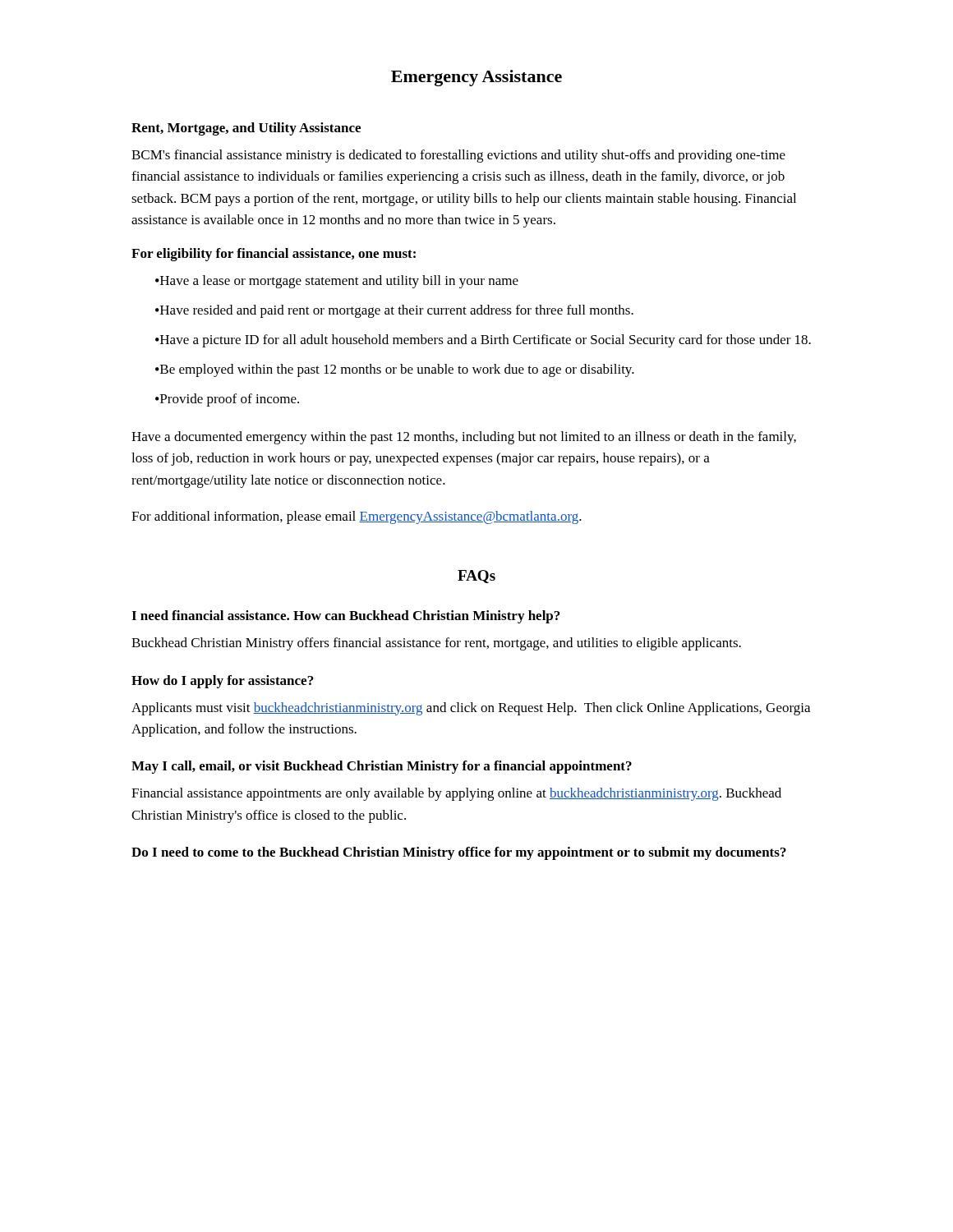Select the text starting "Have resided and paid rent or"
Screen dimensions: 1232x953
(476, 311)
